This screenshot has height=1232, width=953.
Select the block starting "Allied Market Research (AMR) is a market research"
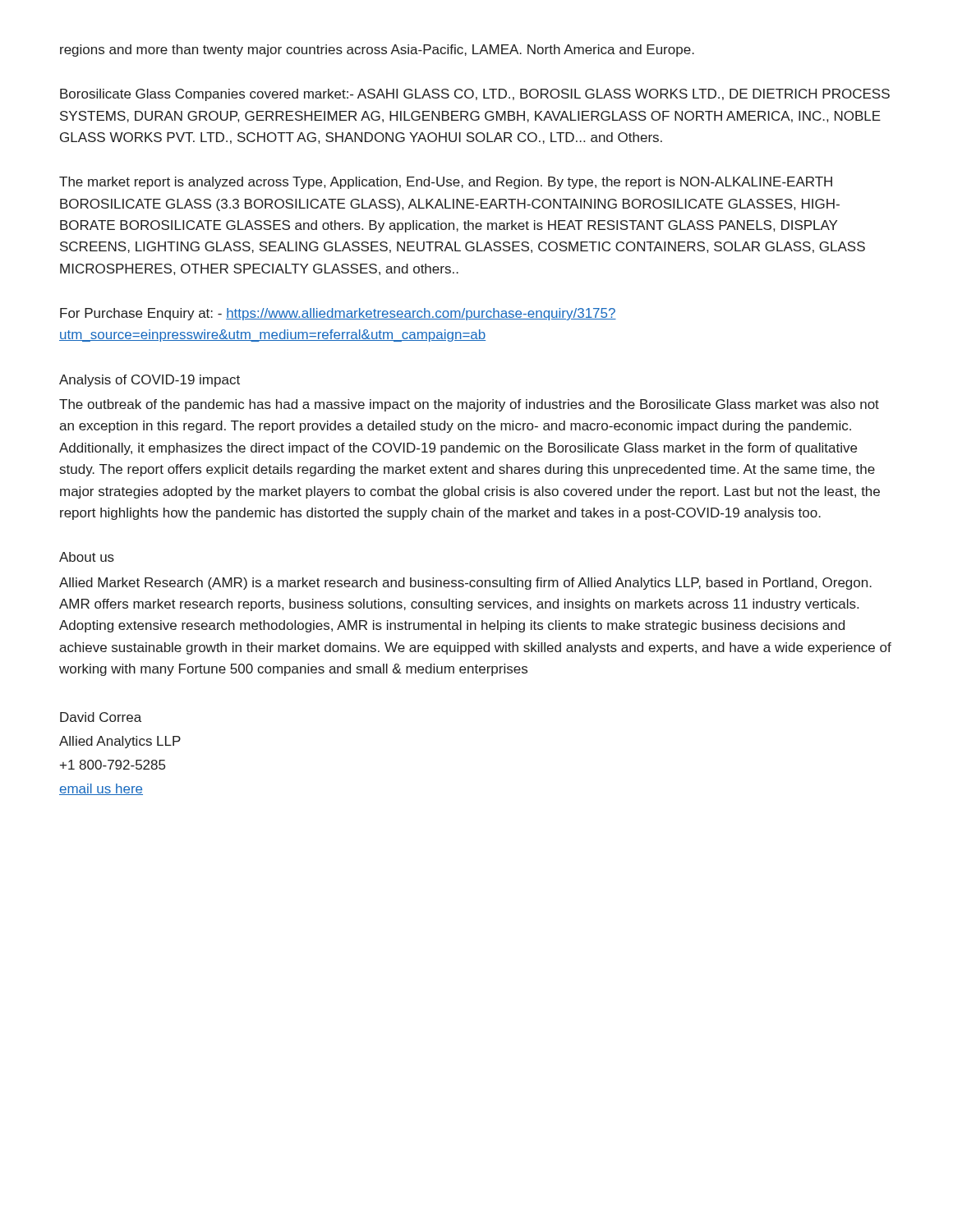475,626
